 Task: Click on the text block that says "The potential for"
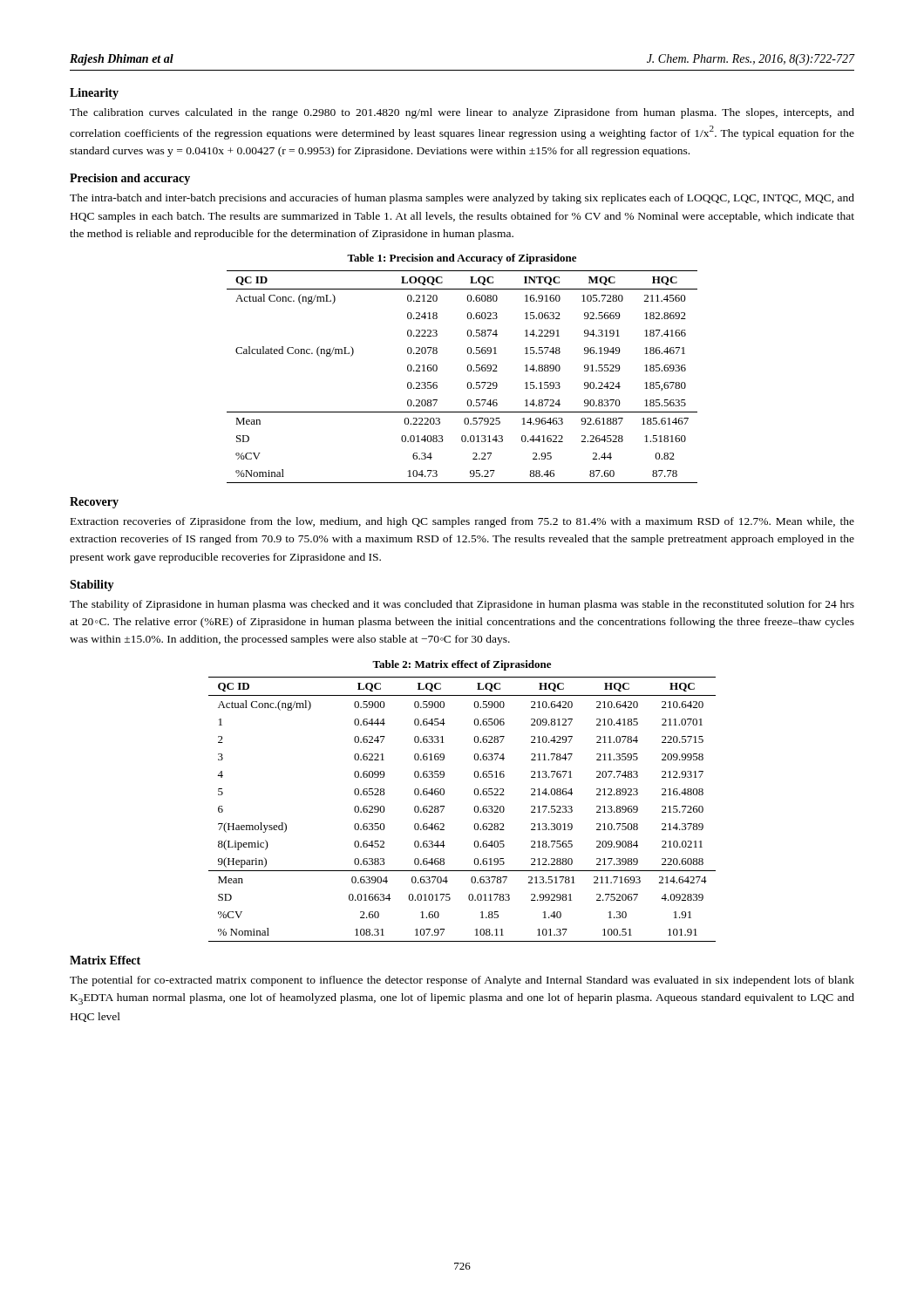click(462, 998)
